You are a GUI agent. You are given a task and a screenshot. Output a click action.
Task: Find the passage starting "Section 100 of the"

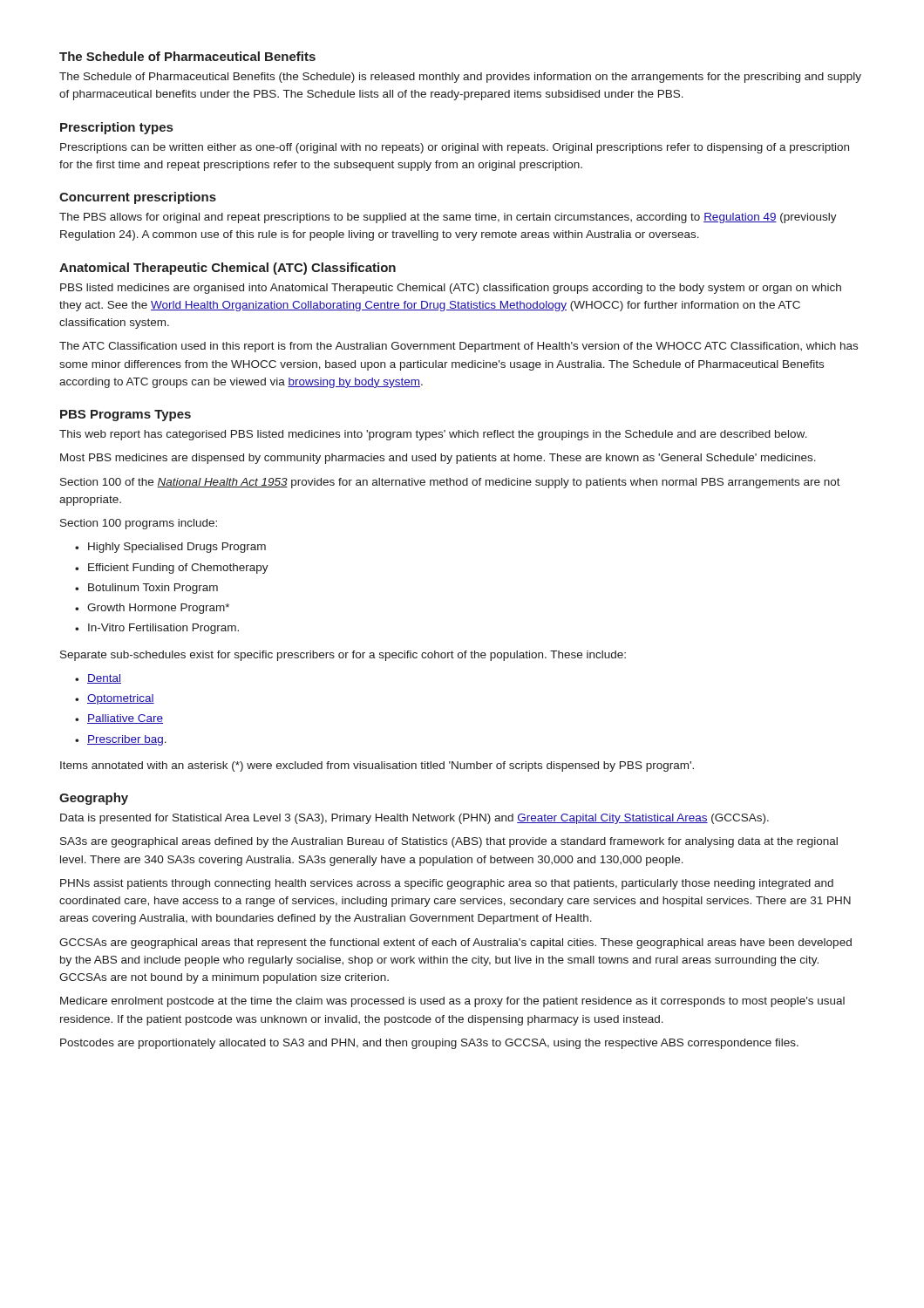point(450,490)
